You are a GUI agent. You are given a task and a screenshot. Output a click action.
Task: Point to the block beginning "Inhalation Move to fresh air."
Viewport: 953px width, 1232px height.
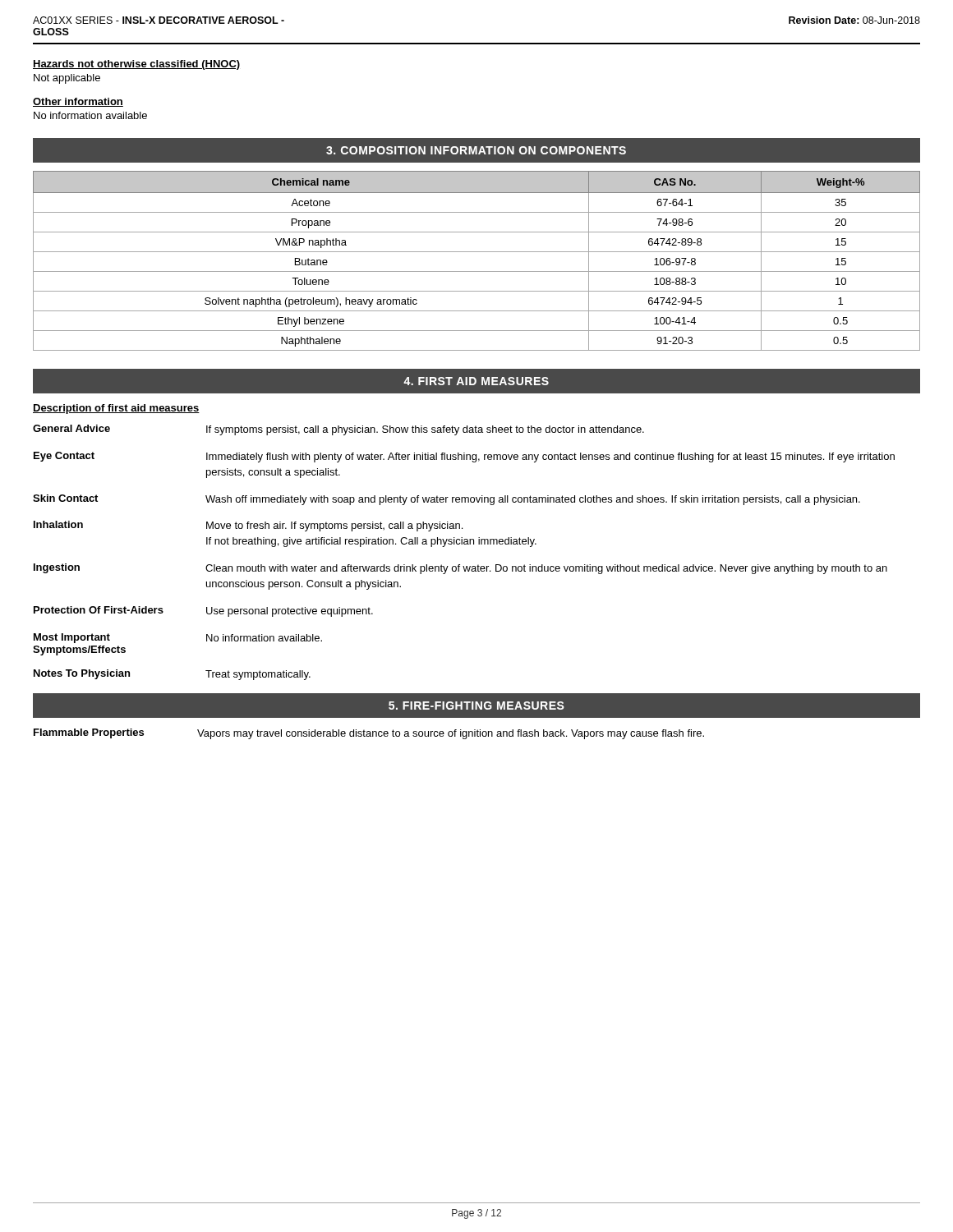(x=476, y=534)
